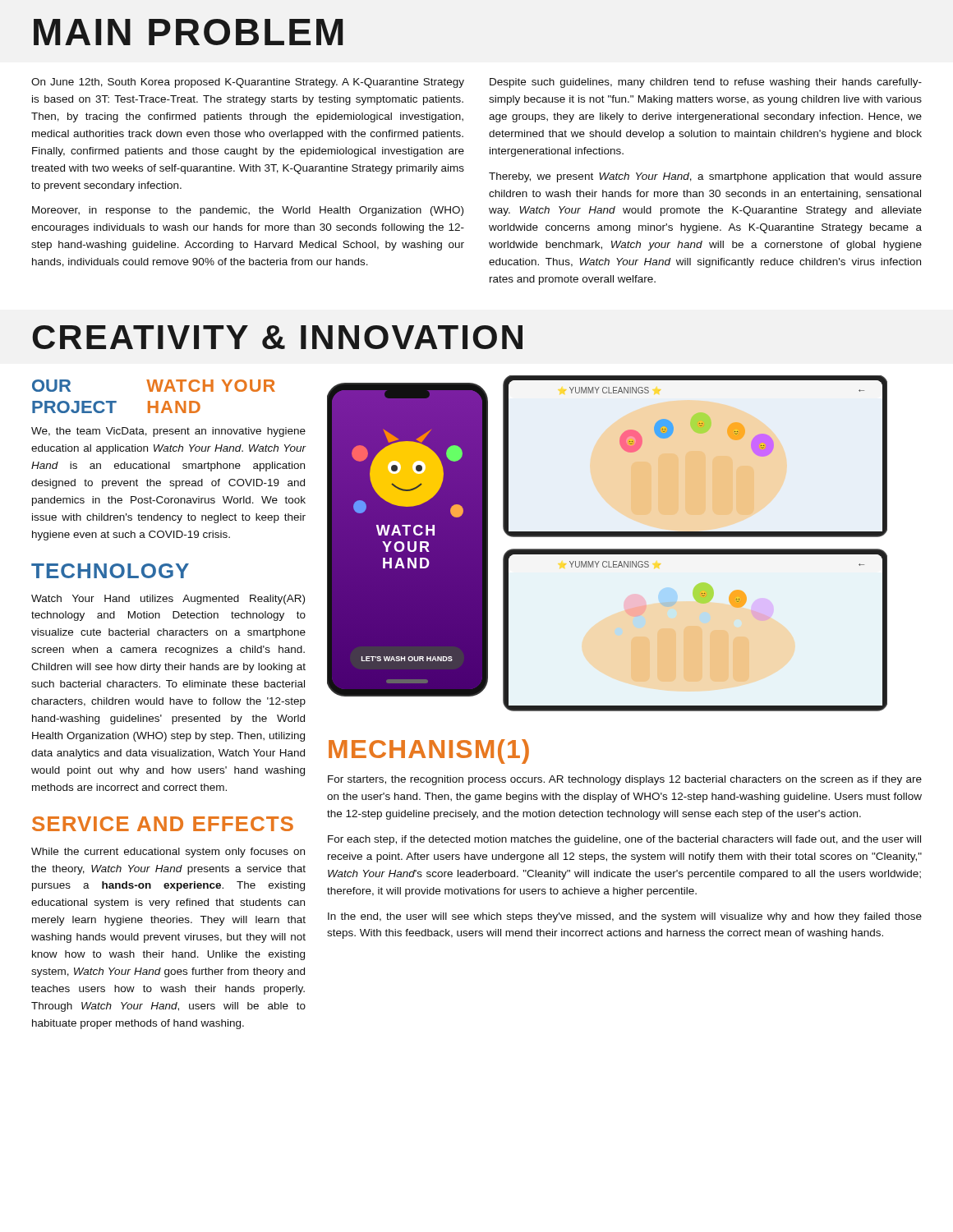953x1232 pixels.
Task: Click on the section header that says "Service and Effects"
Action: point(168,824)
